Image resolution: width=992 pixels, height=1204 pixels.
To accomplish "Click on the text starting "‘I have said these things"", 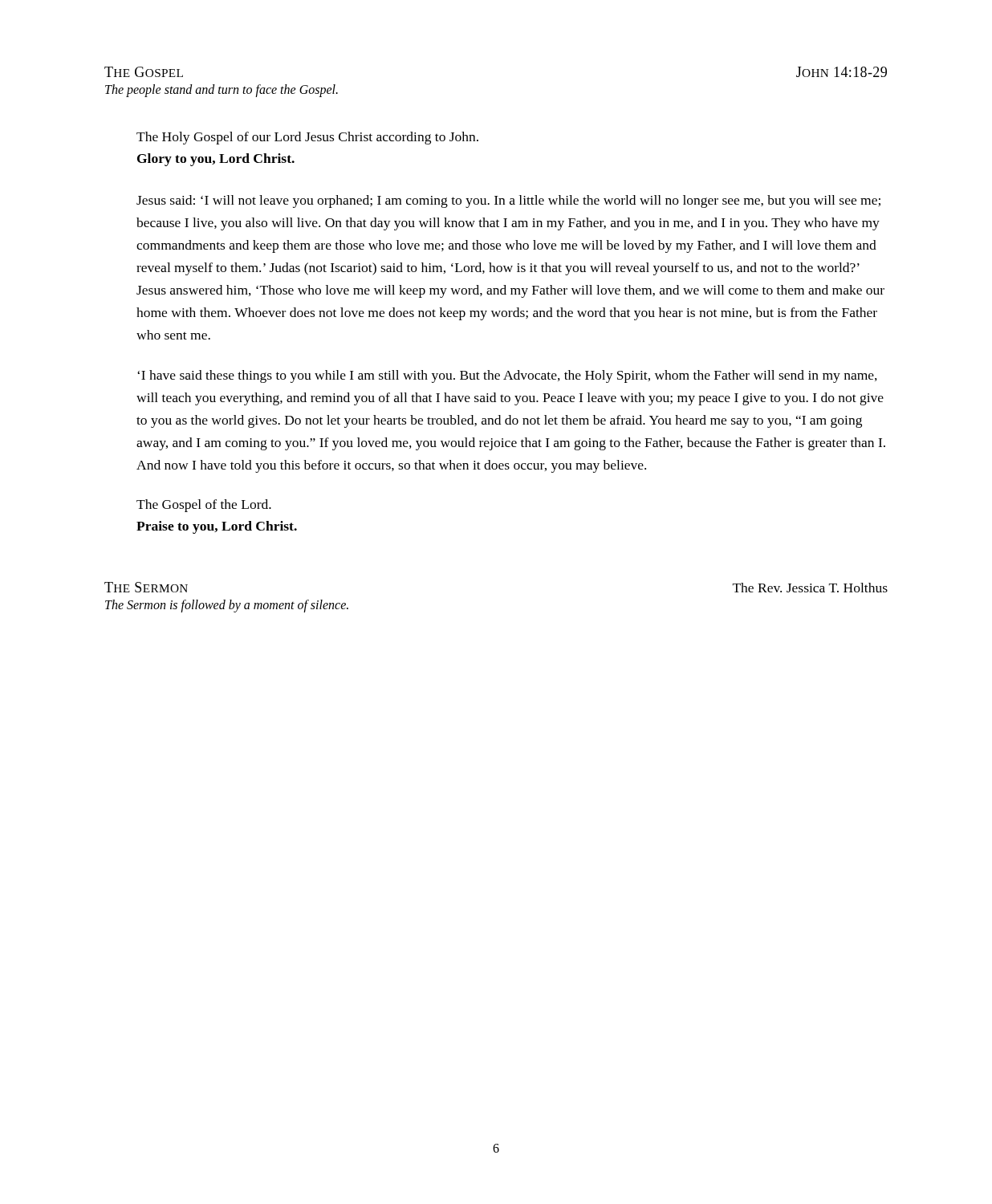I will 512,420.
